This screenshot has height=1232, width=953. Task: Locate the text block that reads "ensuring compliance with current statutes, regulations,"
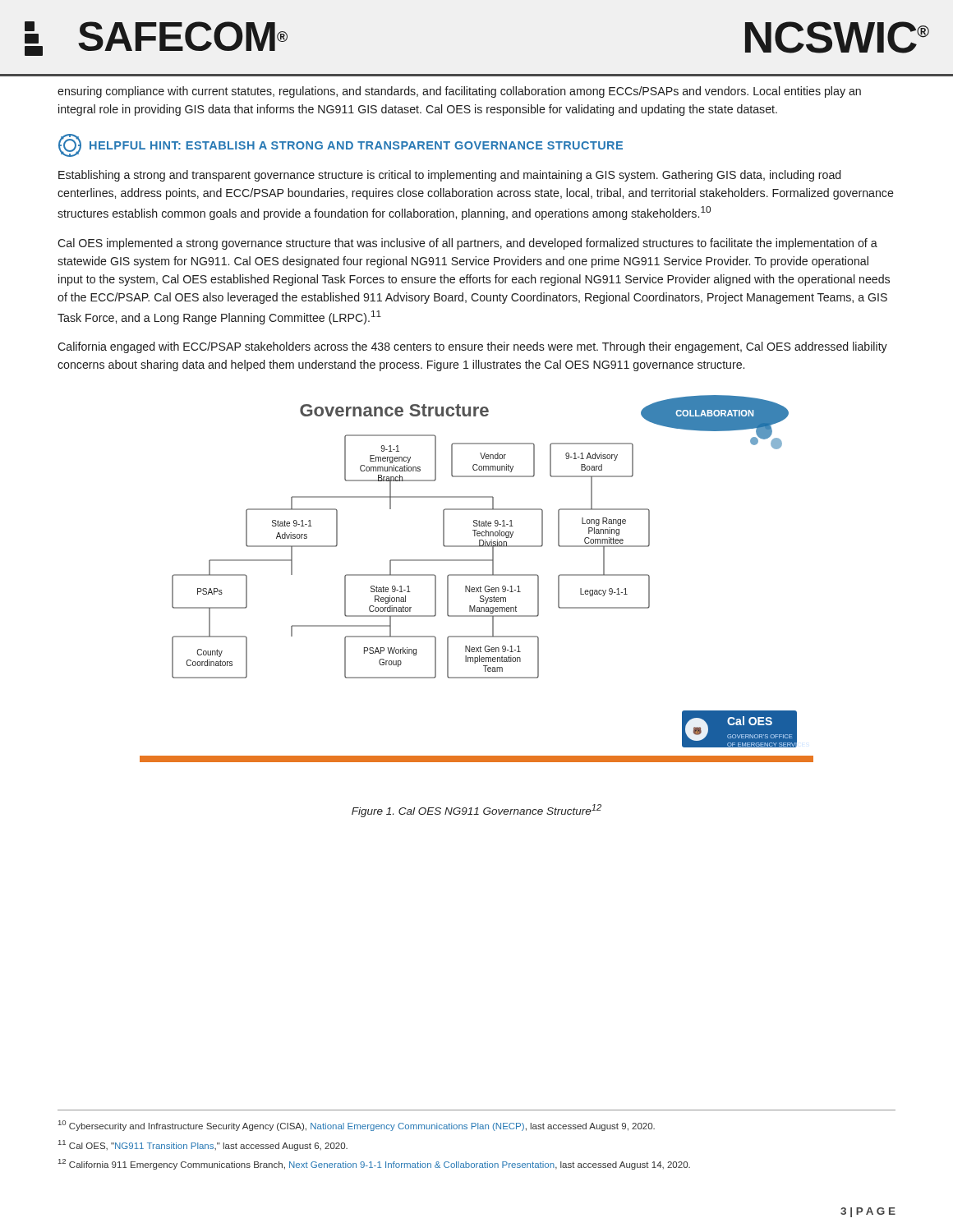(x=476, y=100)
